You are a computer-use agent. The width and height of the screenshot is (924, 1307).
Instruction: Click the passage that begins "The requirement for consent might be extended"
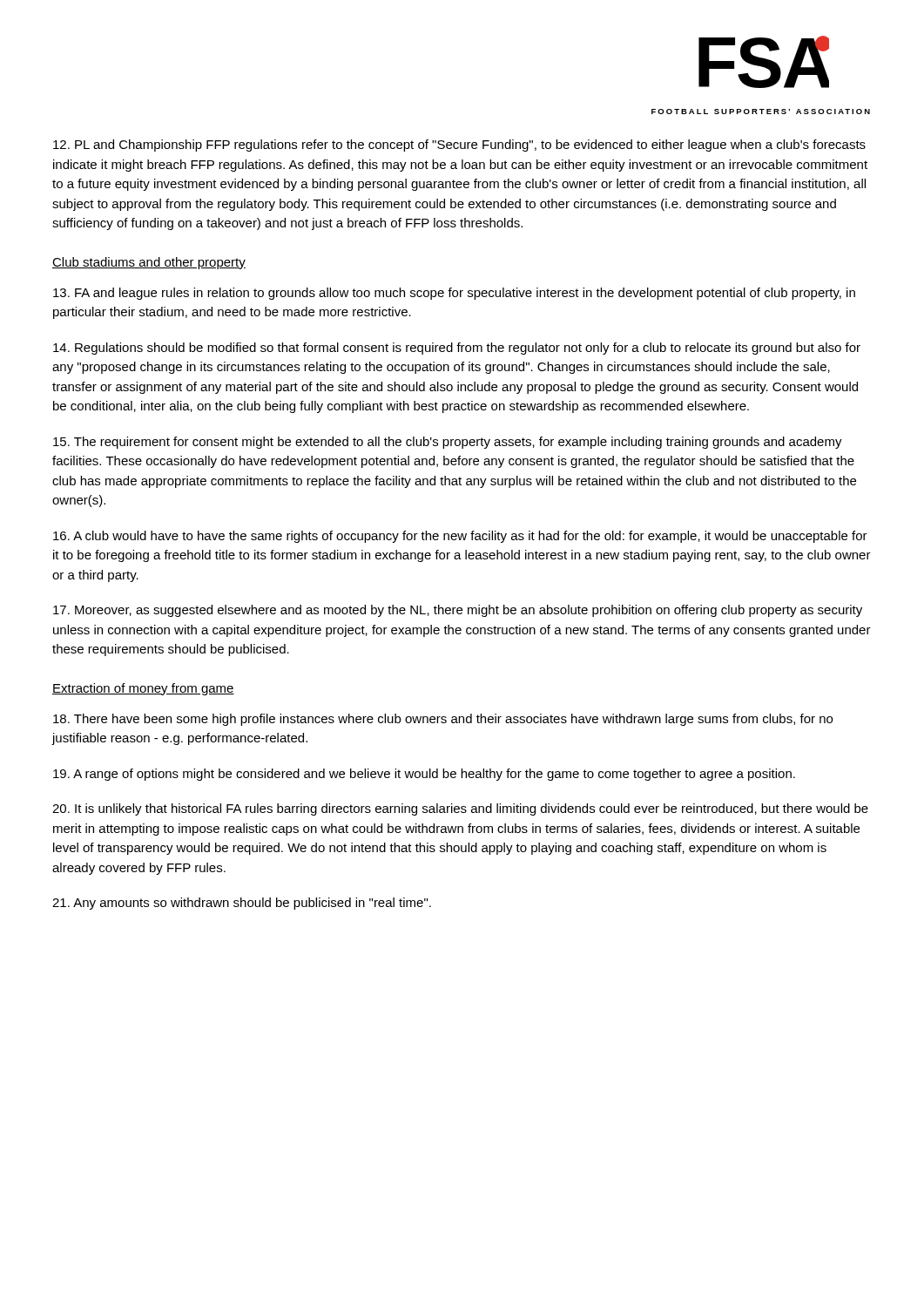455,470
